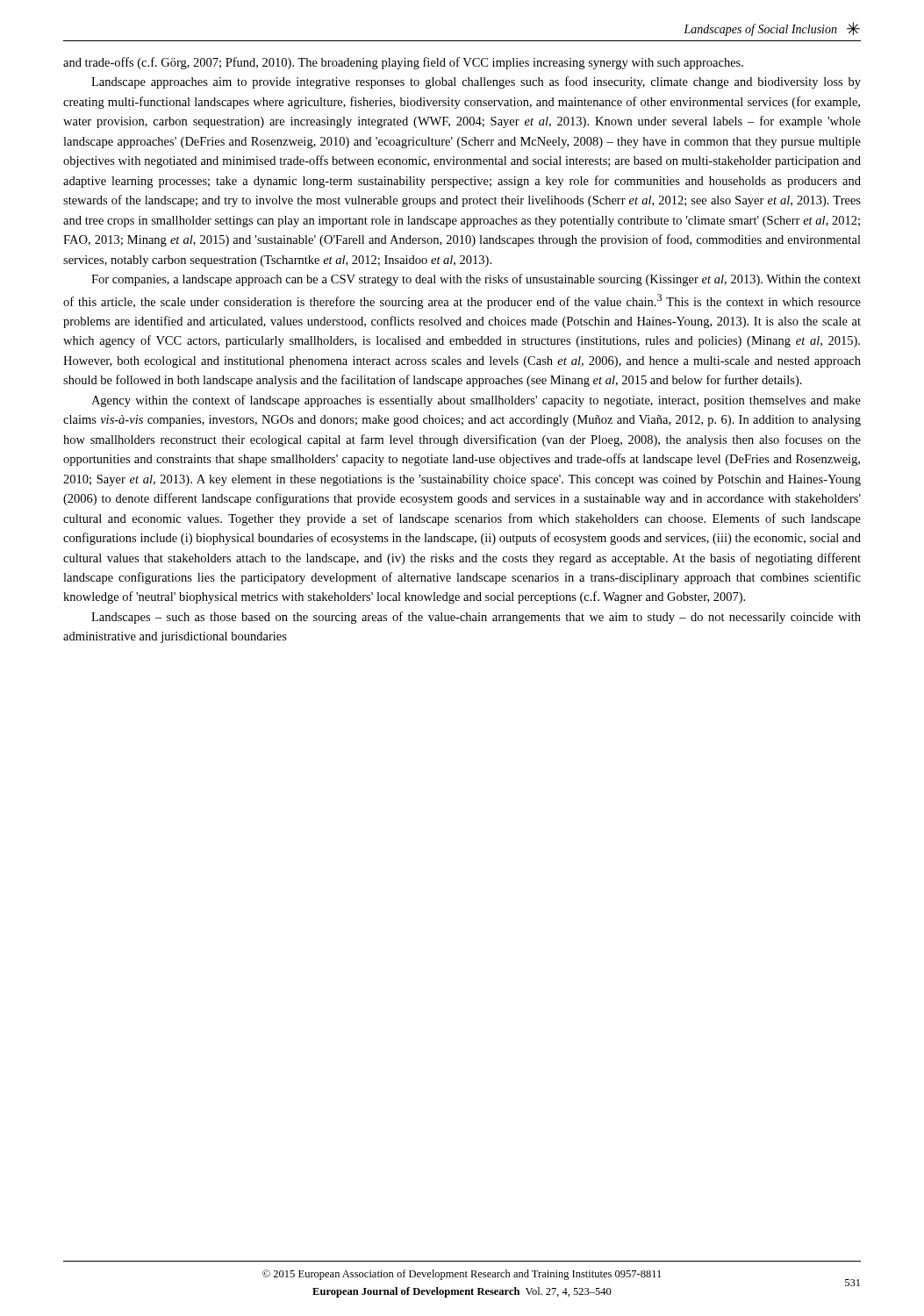Click on the text block that says "and trade-offs (c.f. Görg, 2007; Pfund,"

coord(462,350)
